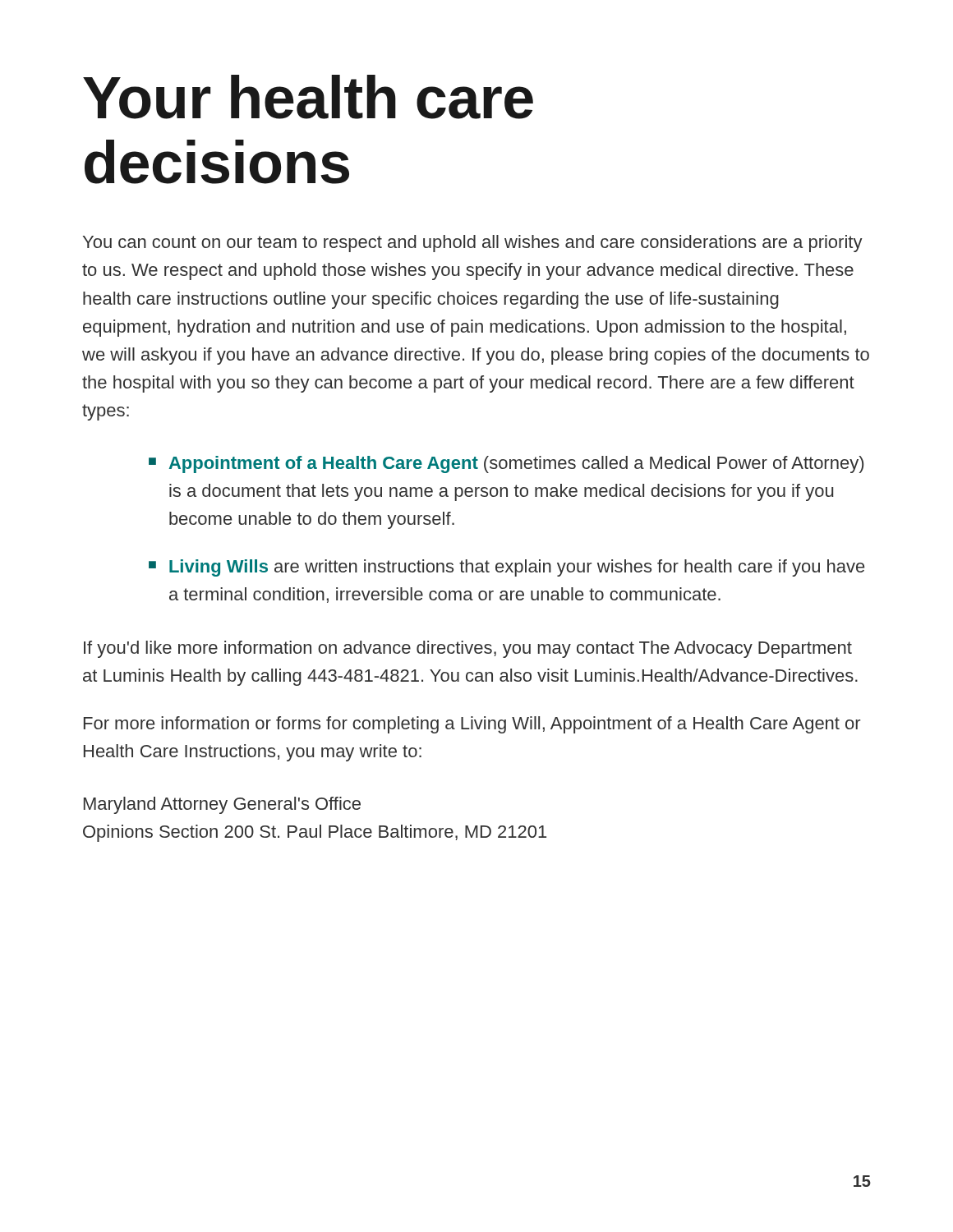
Task: Select the list item containing "■ Living Wills are written instructions that explain"
Action: [509, 581]
